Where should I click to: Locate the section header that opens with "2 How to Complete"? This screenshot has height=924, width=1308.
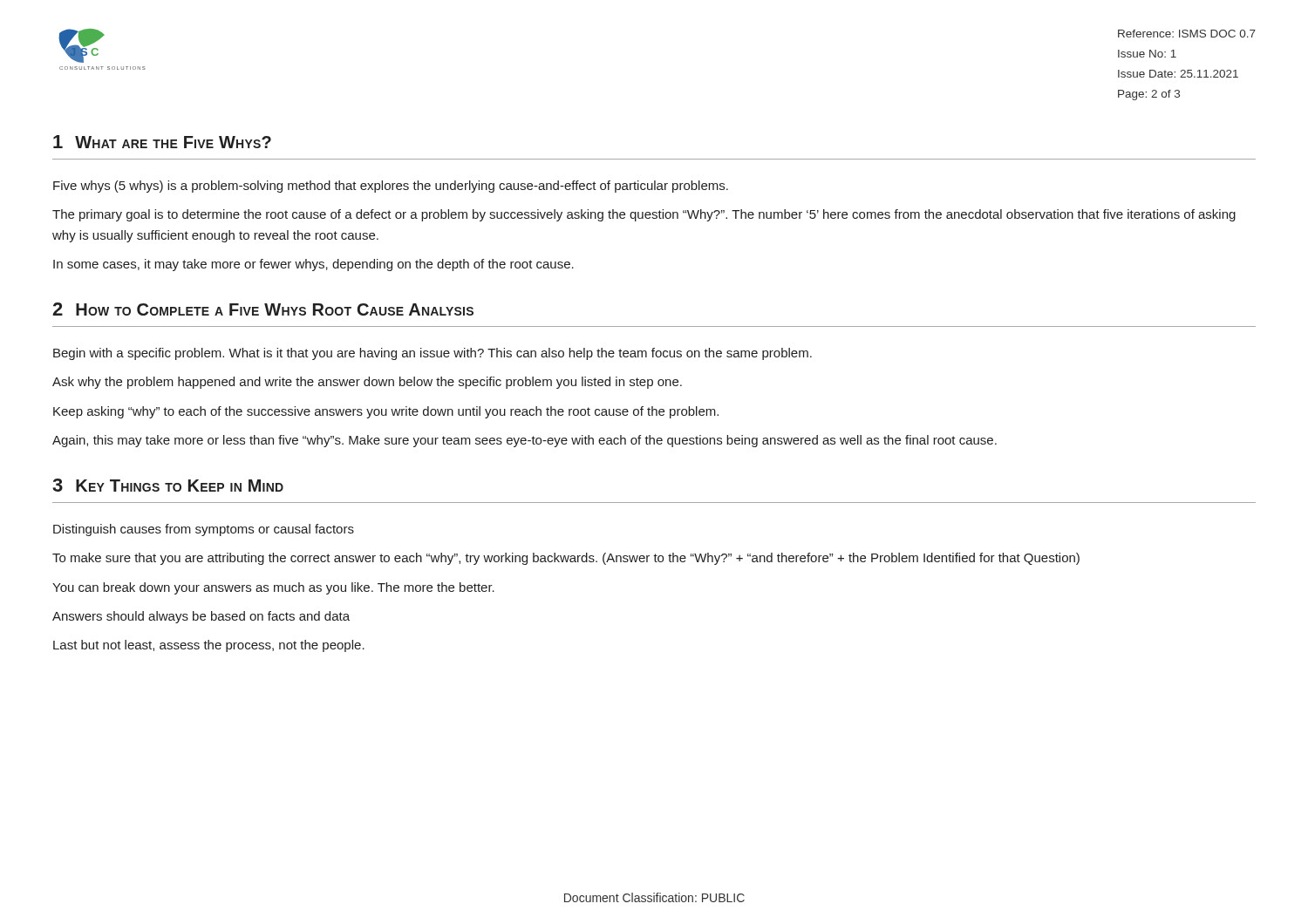click(263, 309)
